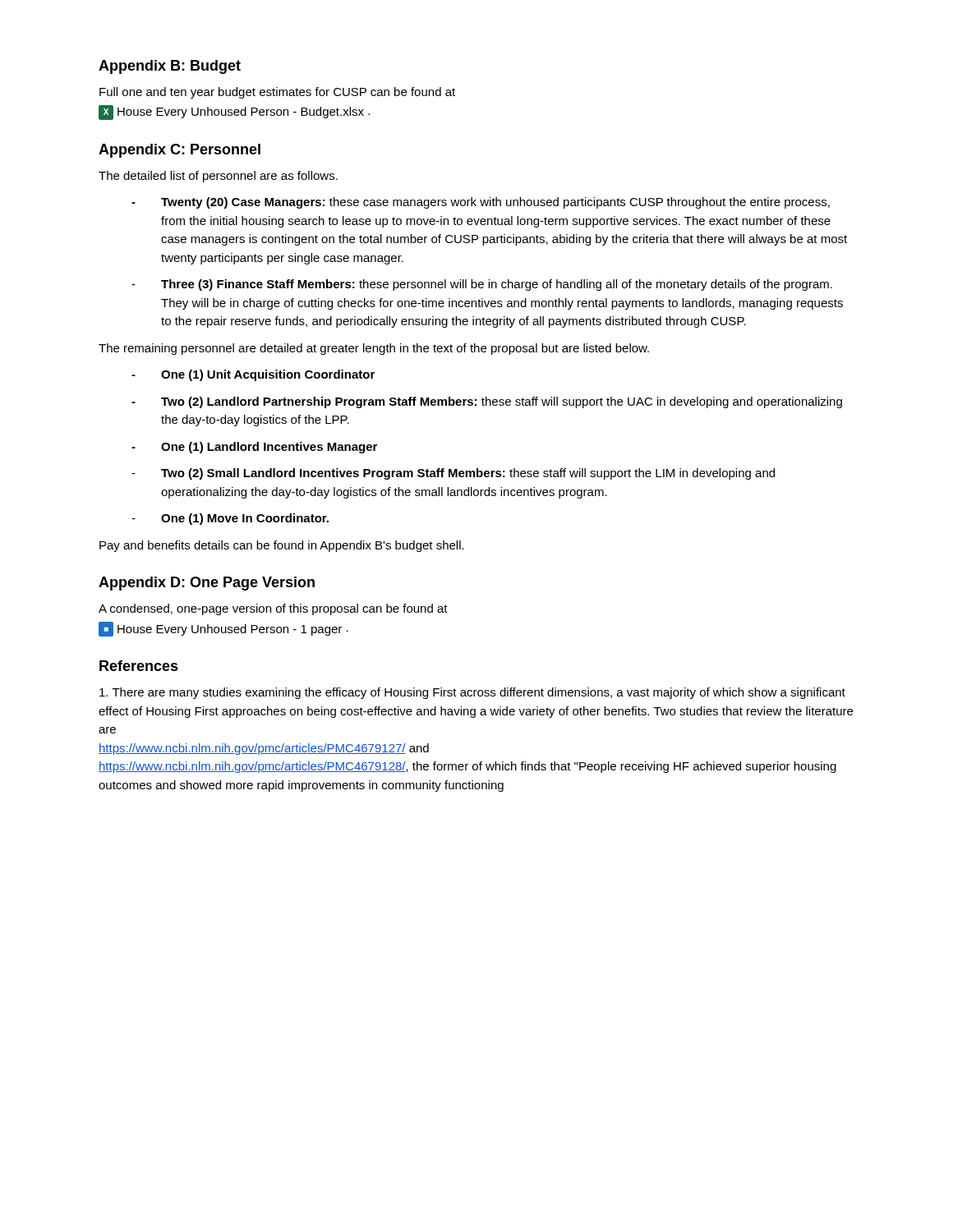The image size is (953, 1232).
Task: Locate the element starting "- Three (3)"
Action: (493, 303)
